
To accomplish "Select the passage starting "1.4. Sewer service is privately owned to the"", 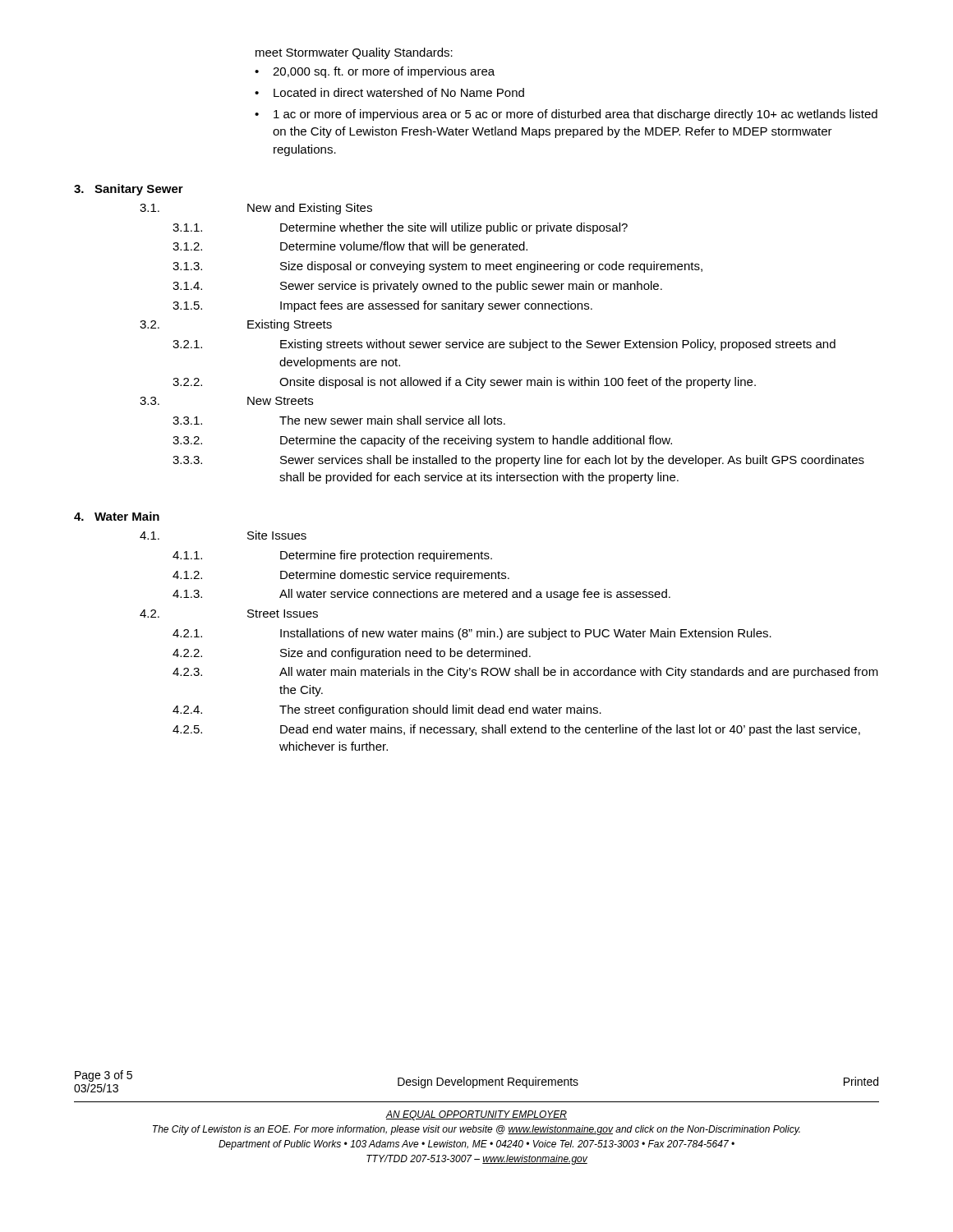I will point(476,286).
